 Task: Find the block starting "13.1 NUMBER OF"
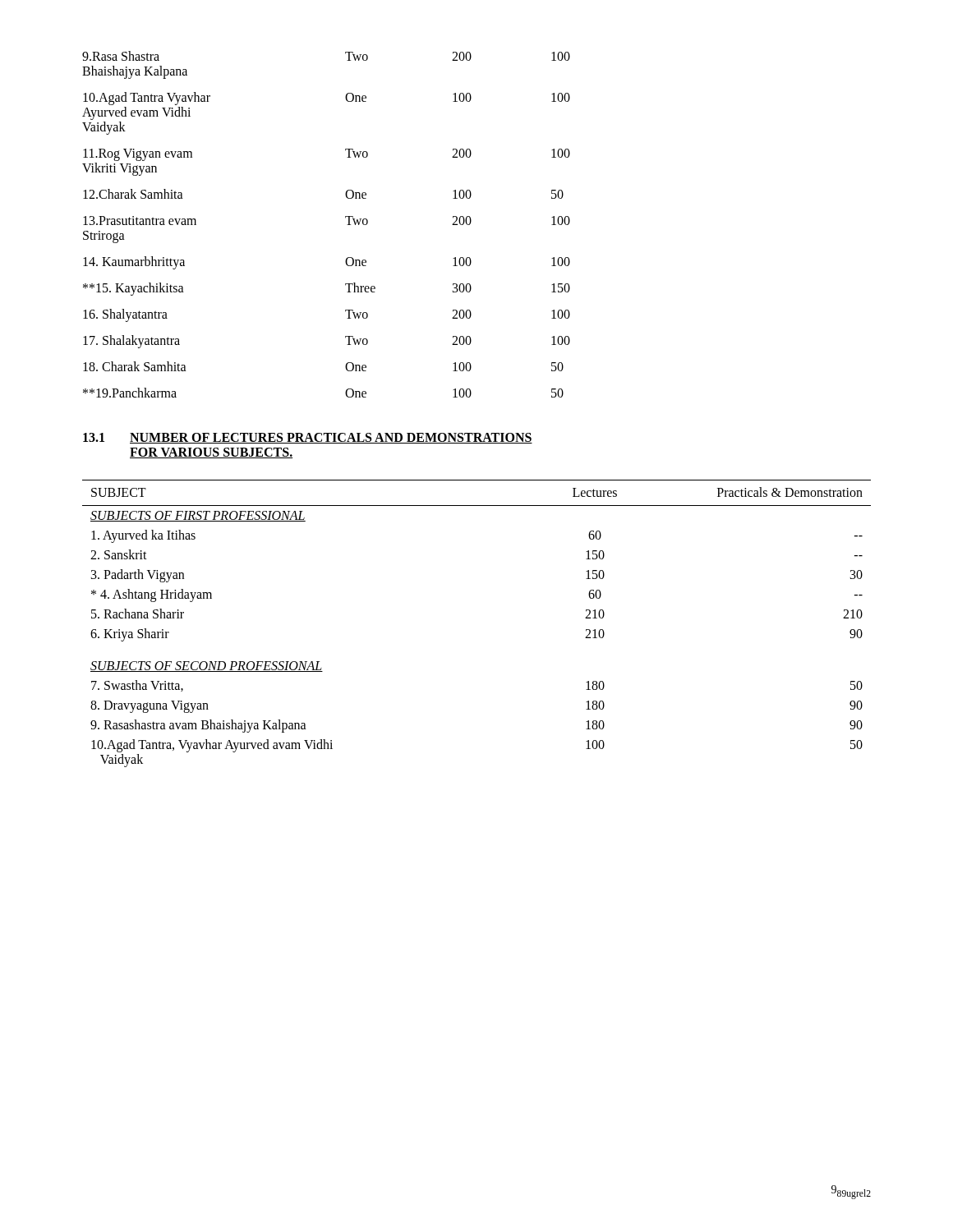[x=307, y=445]
